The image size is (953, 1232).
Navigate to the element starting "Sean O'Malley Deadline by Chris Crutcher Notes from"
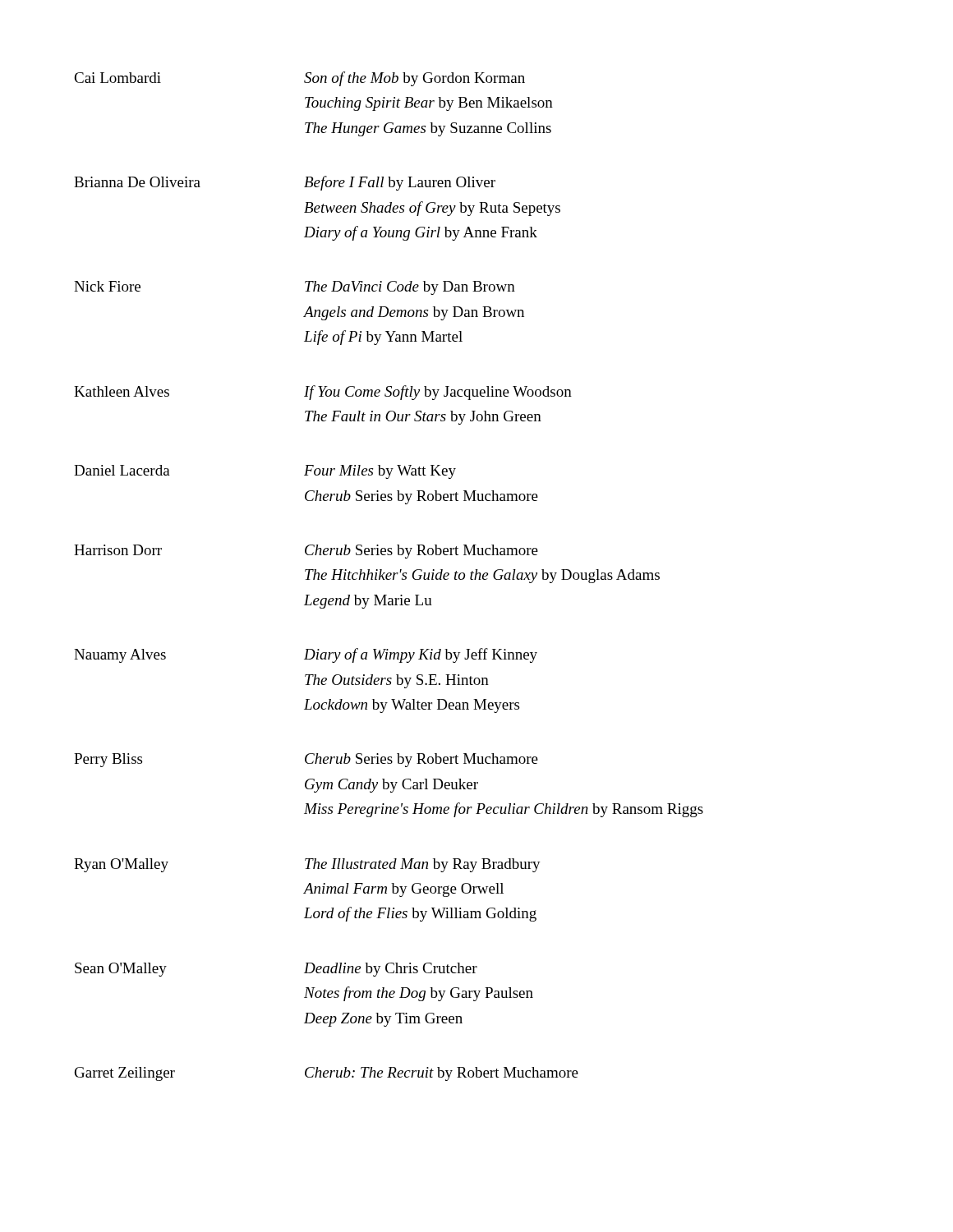click(476, 993)
